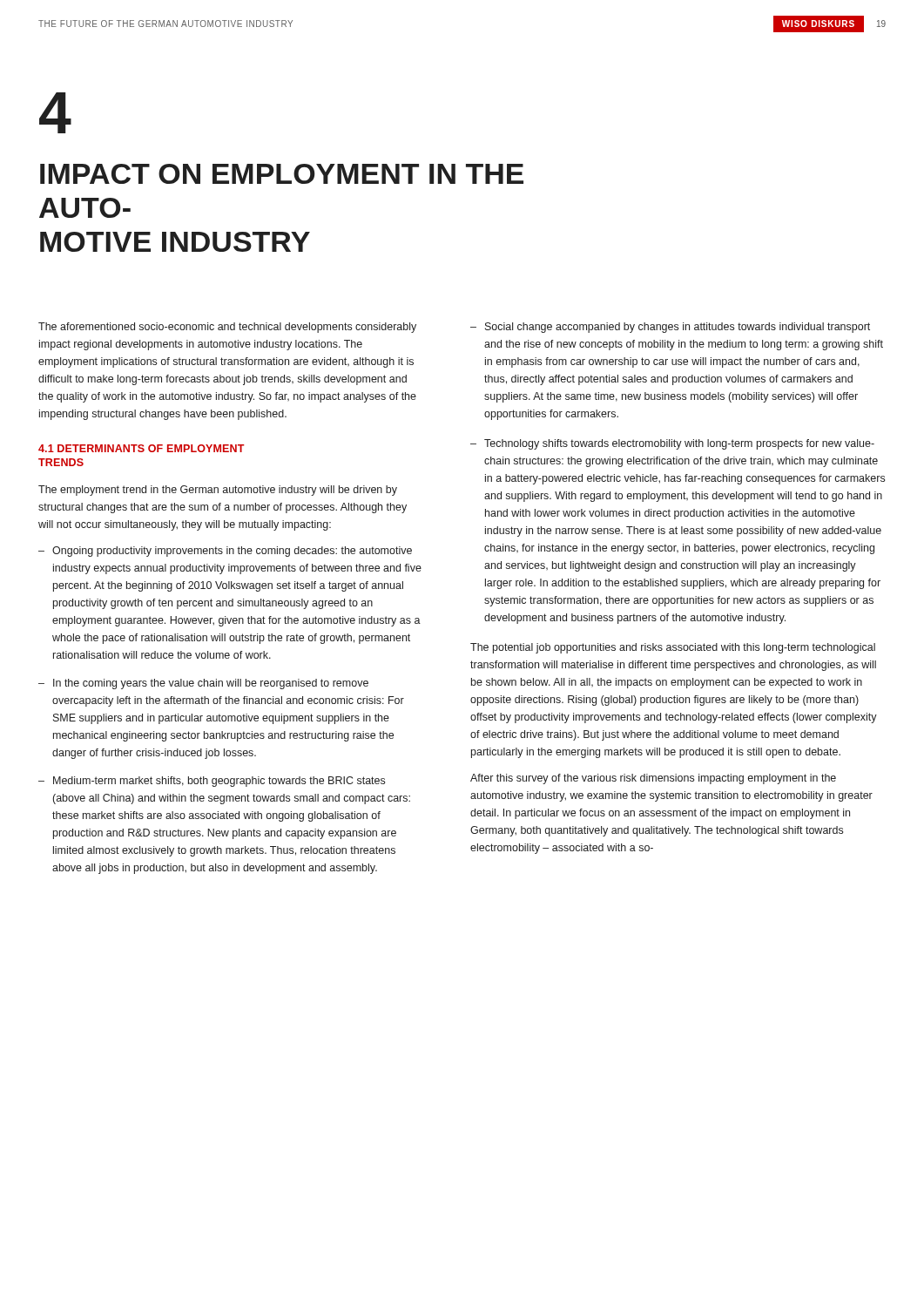Find the text block that reads "The employment trend in the German"

click(x=223, y=507)
